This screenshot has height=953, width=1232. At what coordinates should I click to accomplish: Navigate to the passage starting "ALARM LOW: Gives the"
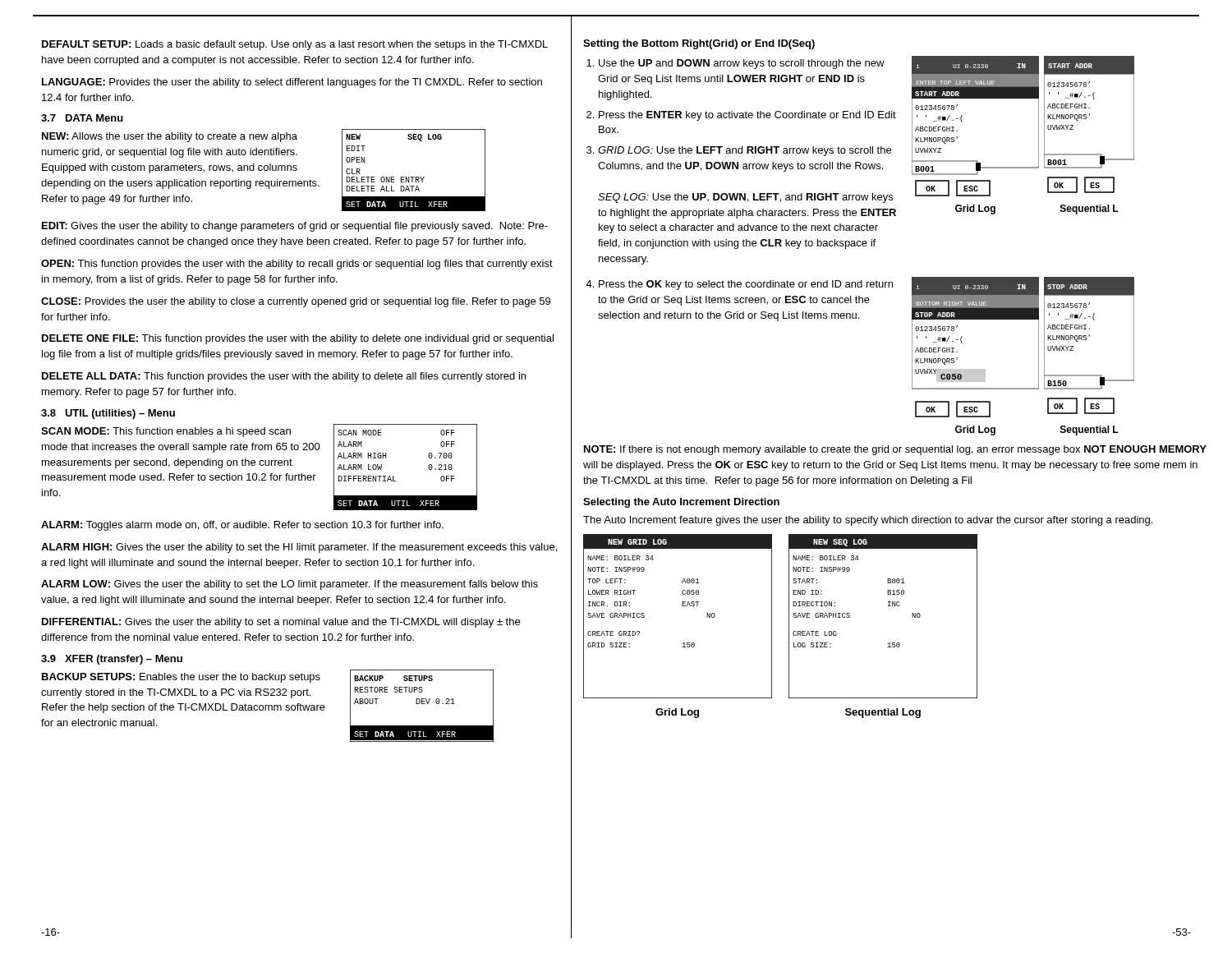tap(290, 592)
